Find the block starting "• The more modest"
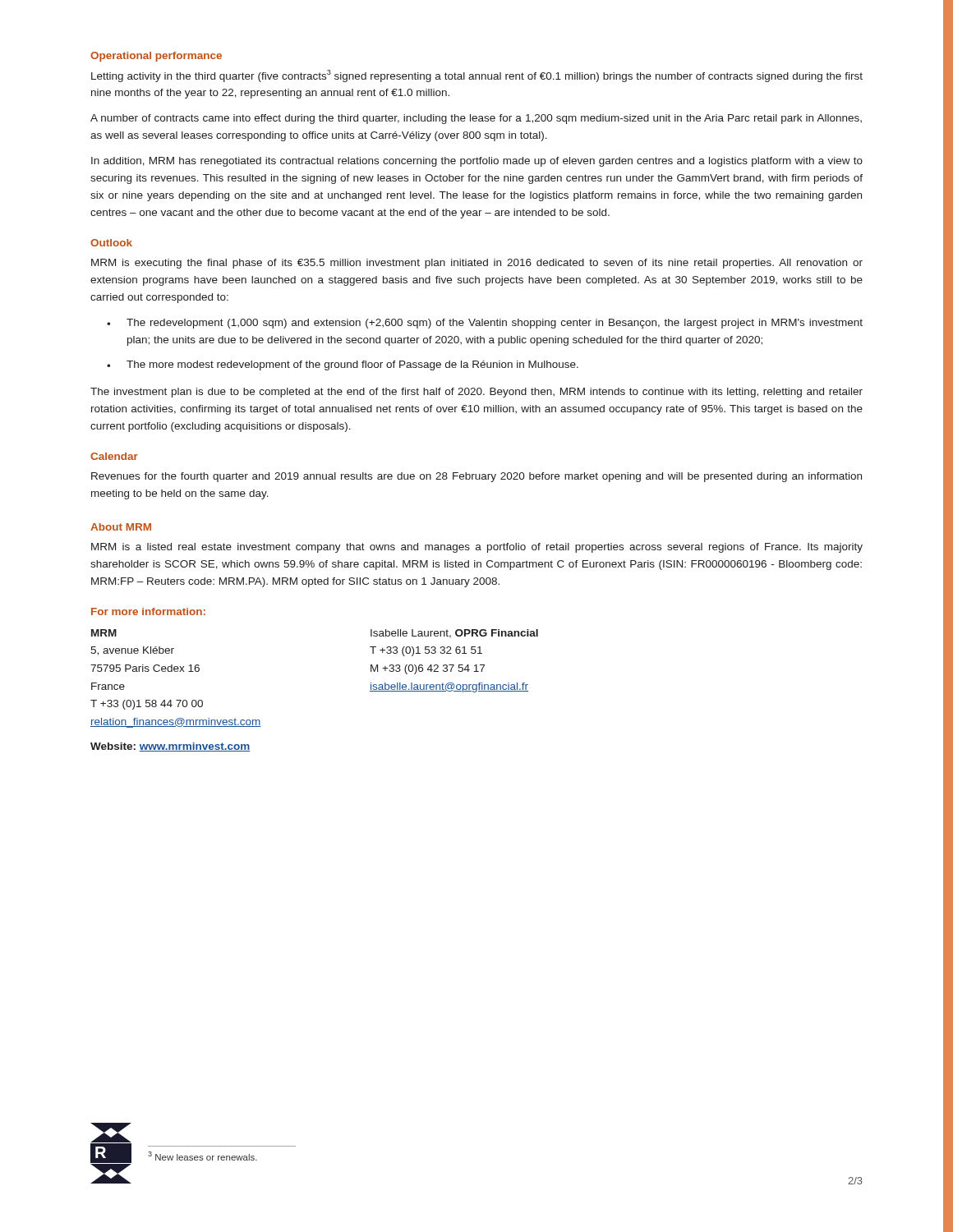953x1232 pixels. pos(343,366)
